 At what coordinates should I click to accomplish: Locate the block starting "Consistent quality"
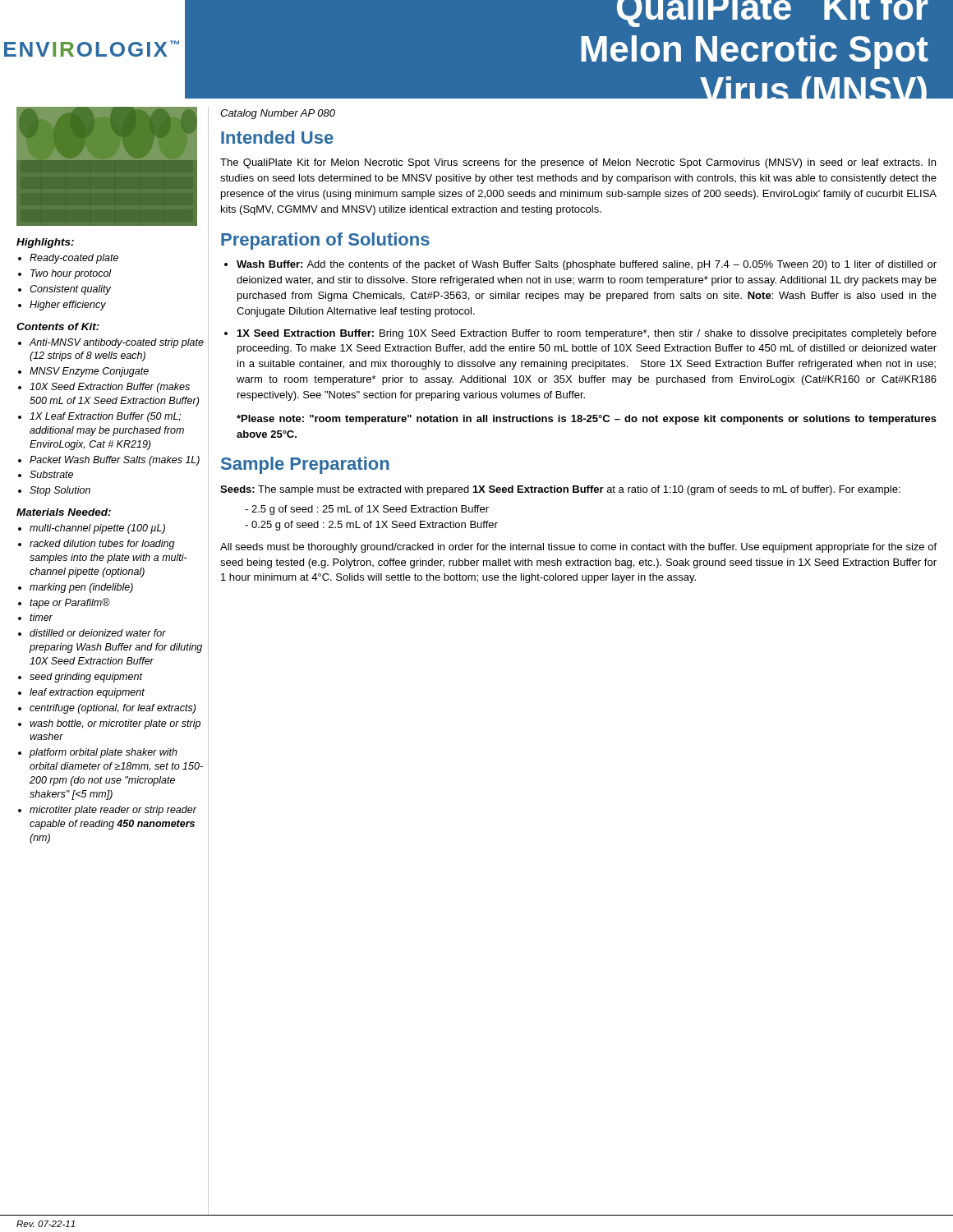pos(70,289)
